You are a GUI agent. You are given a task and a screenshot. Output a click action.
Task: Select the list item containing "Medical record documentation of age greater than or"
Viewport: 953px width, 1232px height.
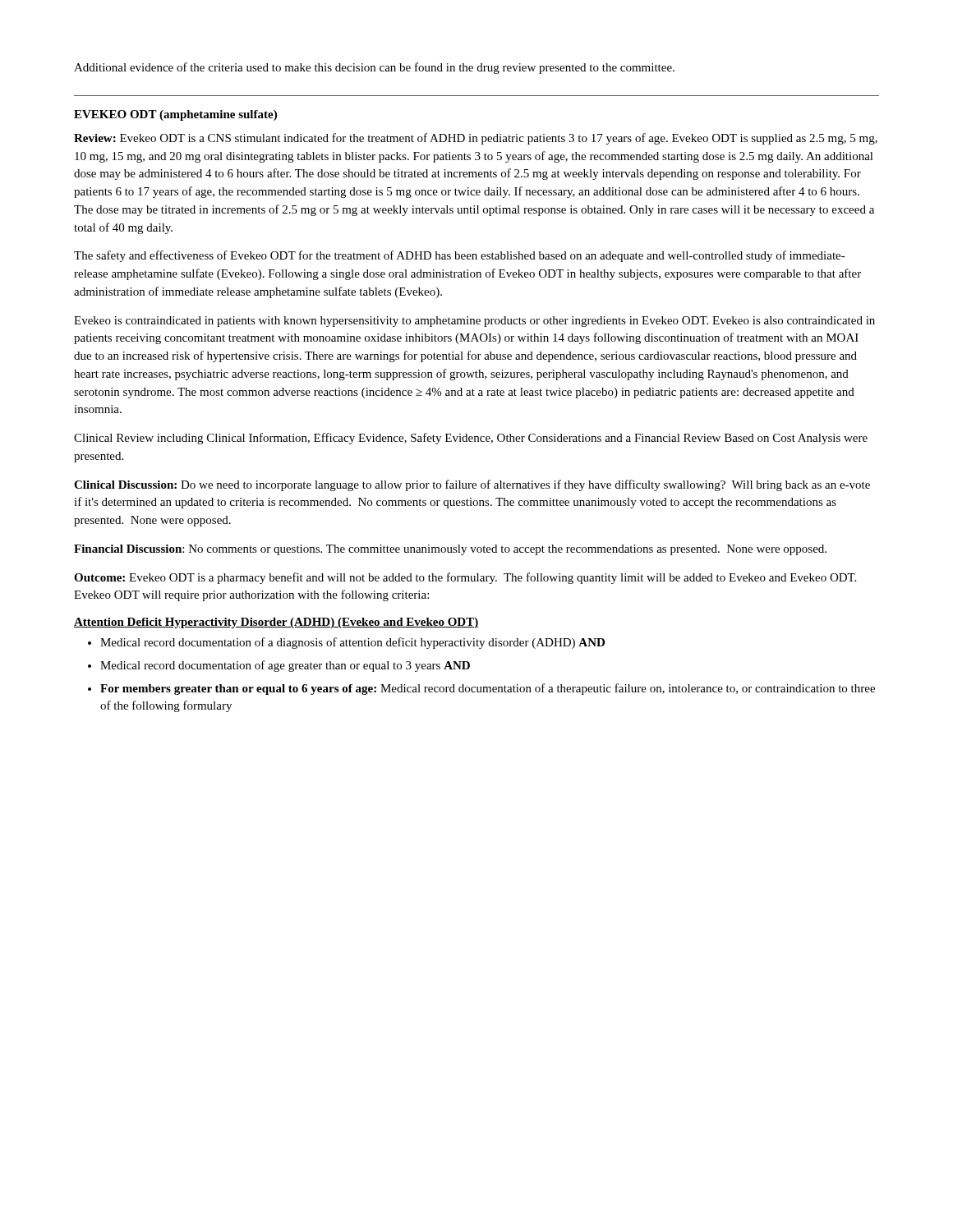[x=285, y=666]
